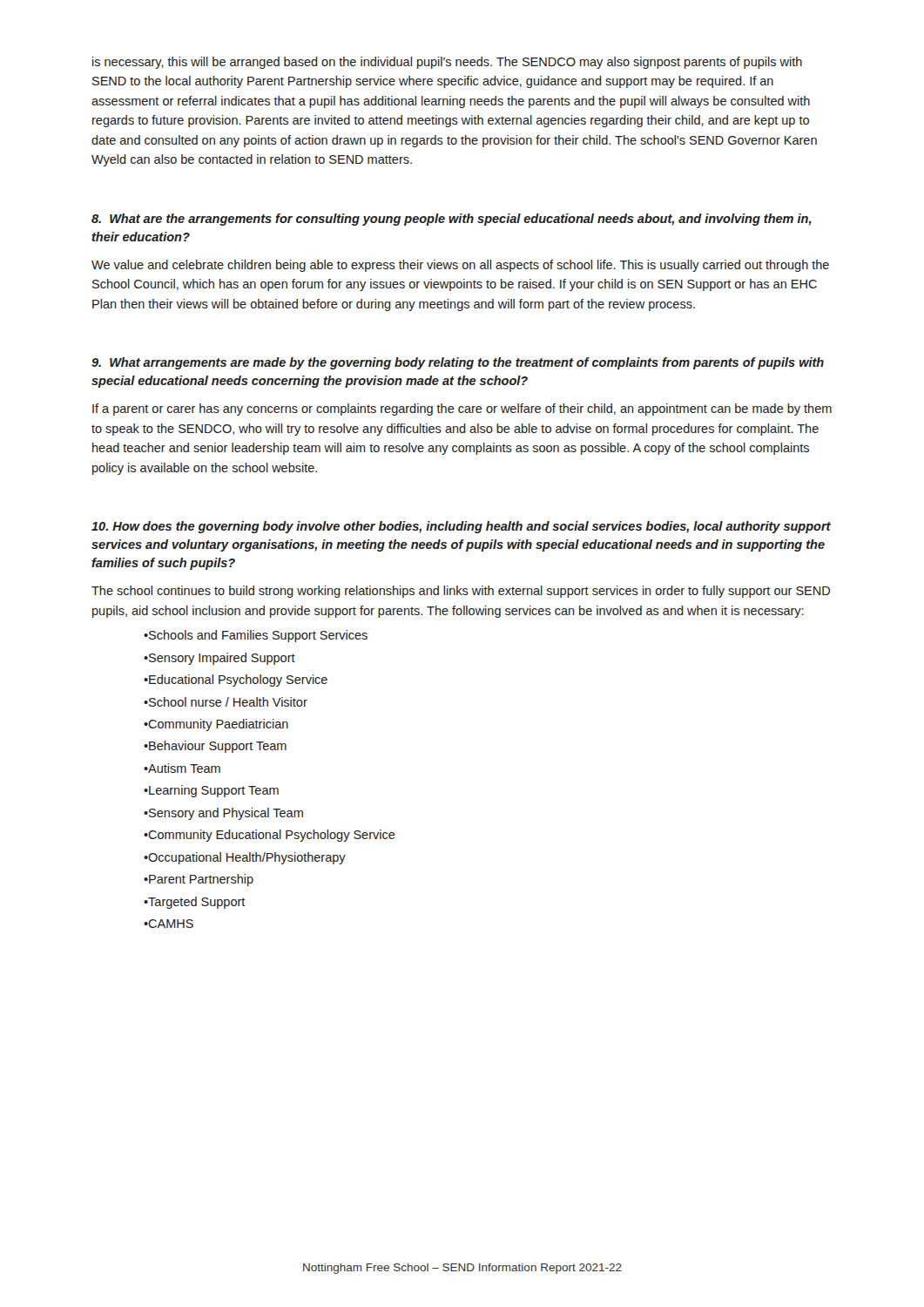924x1307 pixels.
Task: Locate the region starting "• Sensory and"
Action: click(x=223, y=814)
